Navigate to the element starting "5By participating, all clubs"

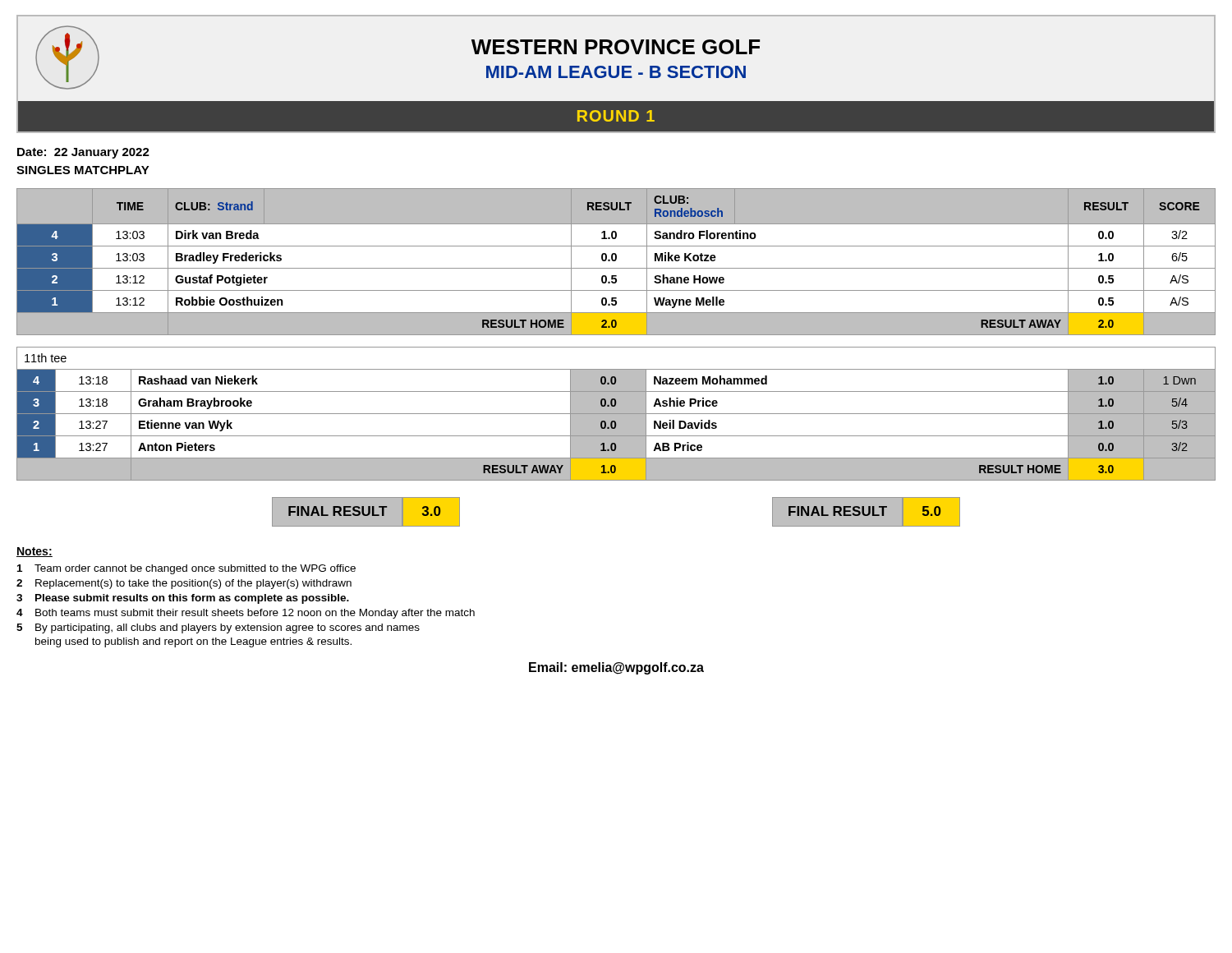click(218, 627)
